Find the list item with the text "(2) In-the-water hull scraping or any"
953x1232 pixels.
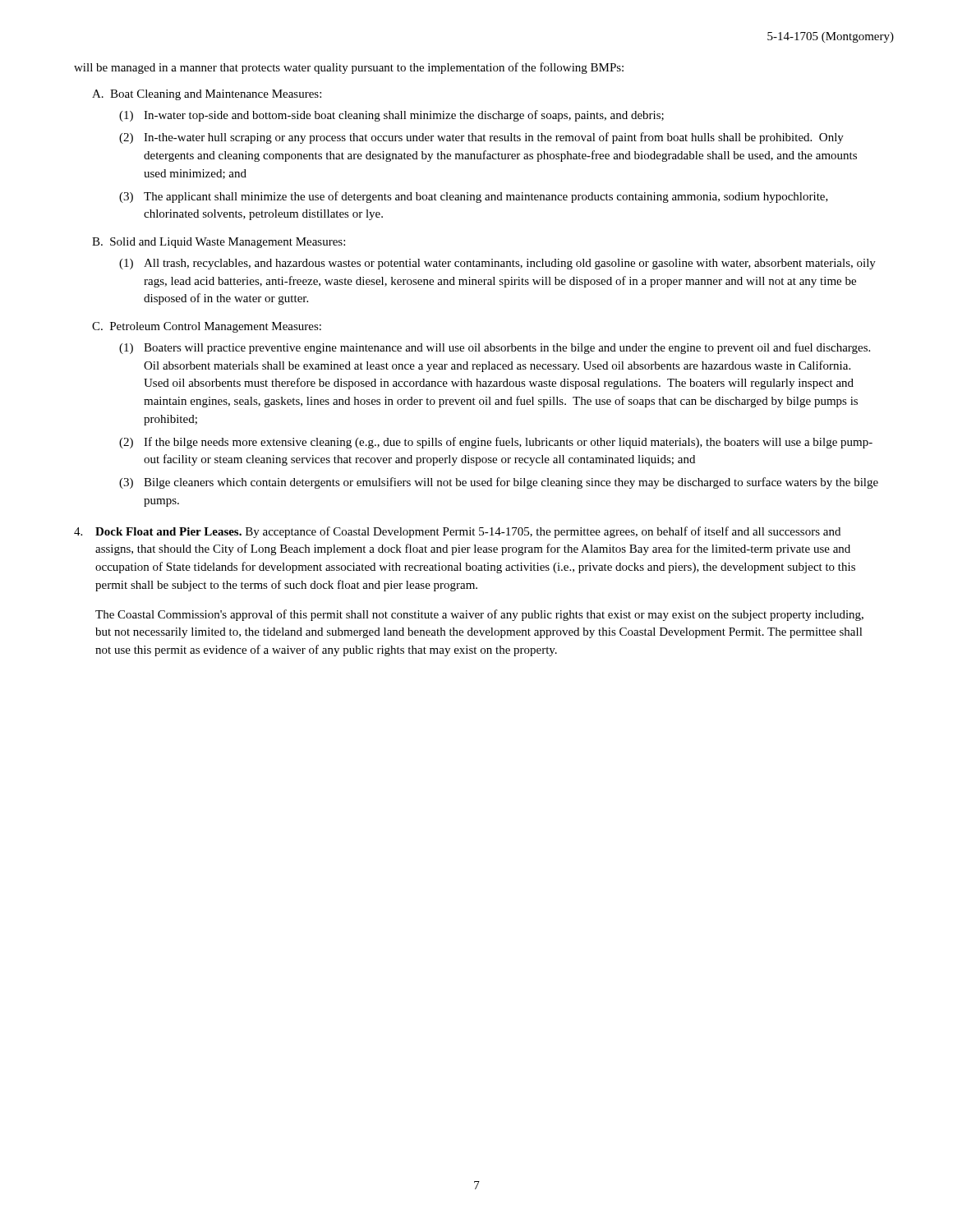(497, 156)
